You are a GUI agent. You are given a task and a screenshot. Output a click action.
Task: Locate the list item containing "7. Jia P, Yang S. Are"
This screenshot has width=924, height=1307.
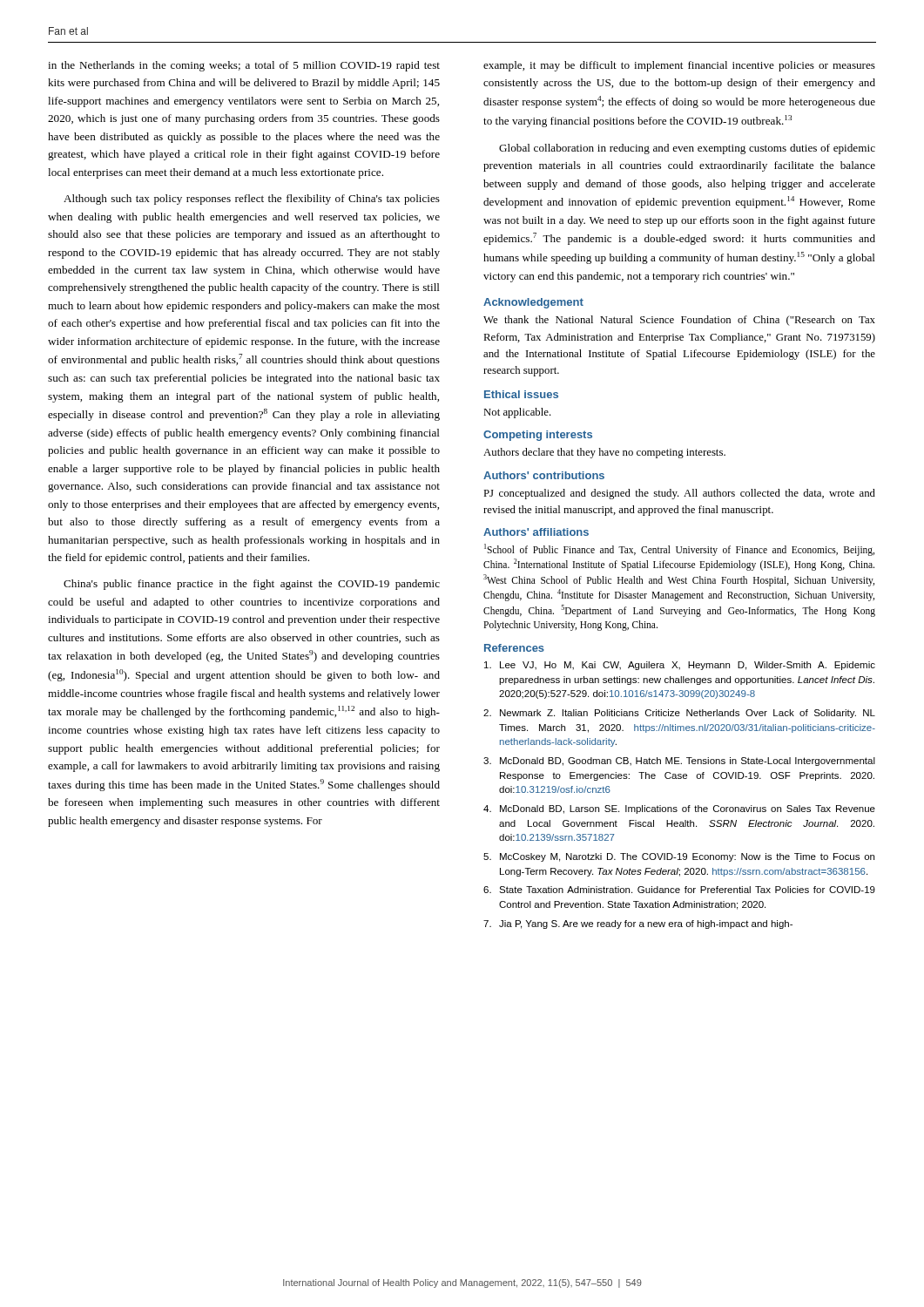click(x=679, y=924)
